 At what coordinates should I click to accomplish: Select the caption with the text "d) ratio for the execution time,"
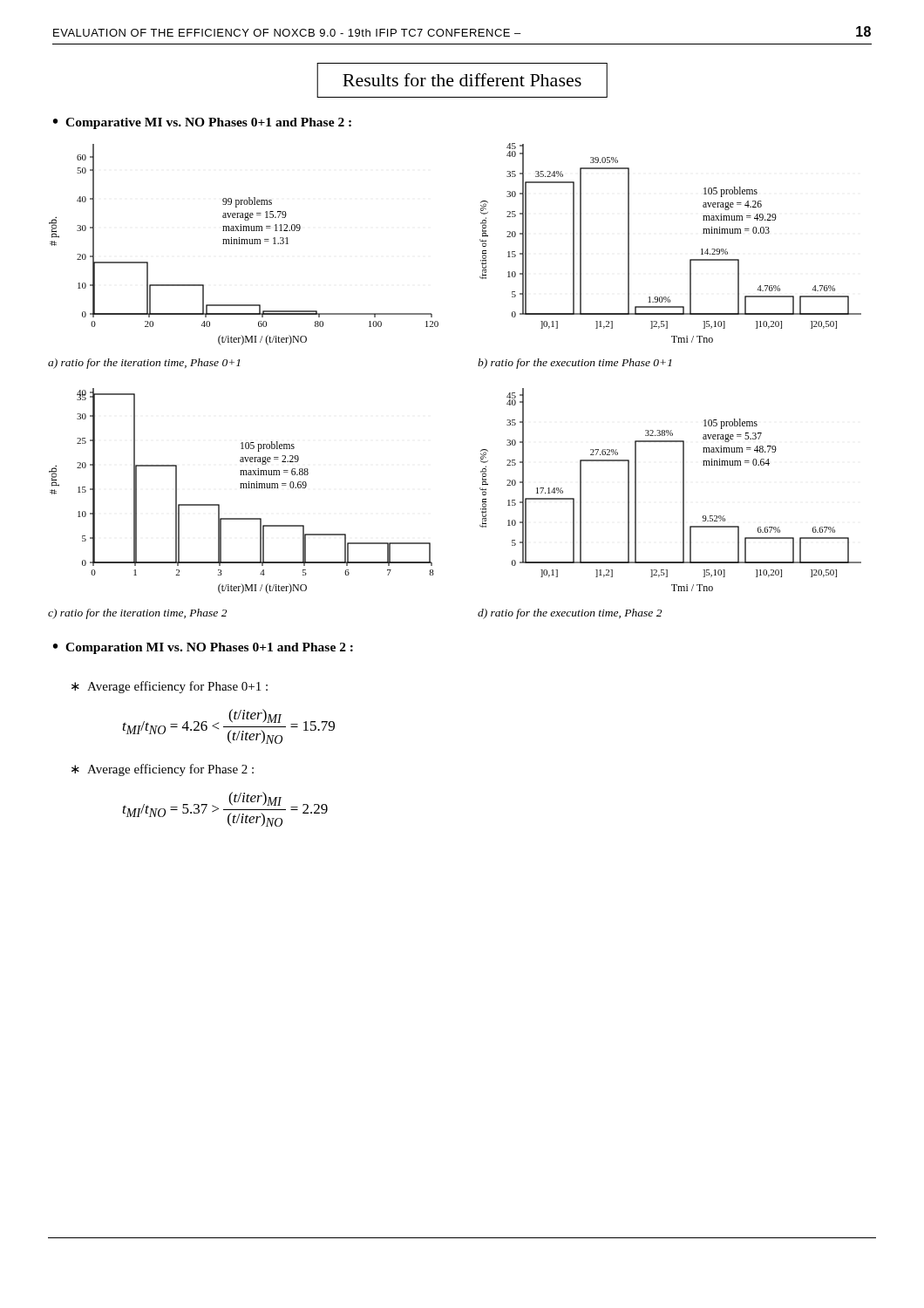[570, 613]
